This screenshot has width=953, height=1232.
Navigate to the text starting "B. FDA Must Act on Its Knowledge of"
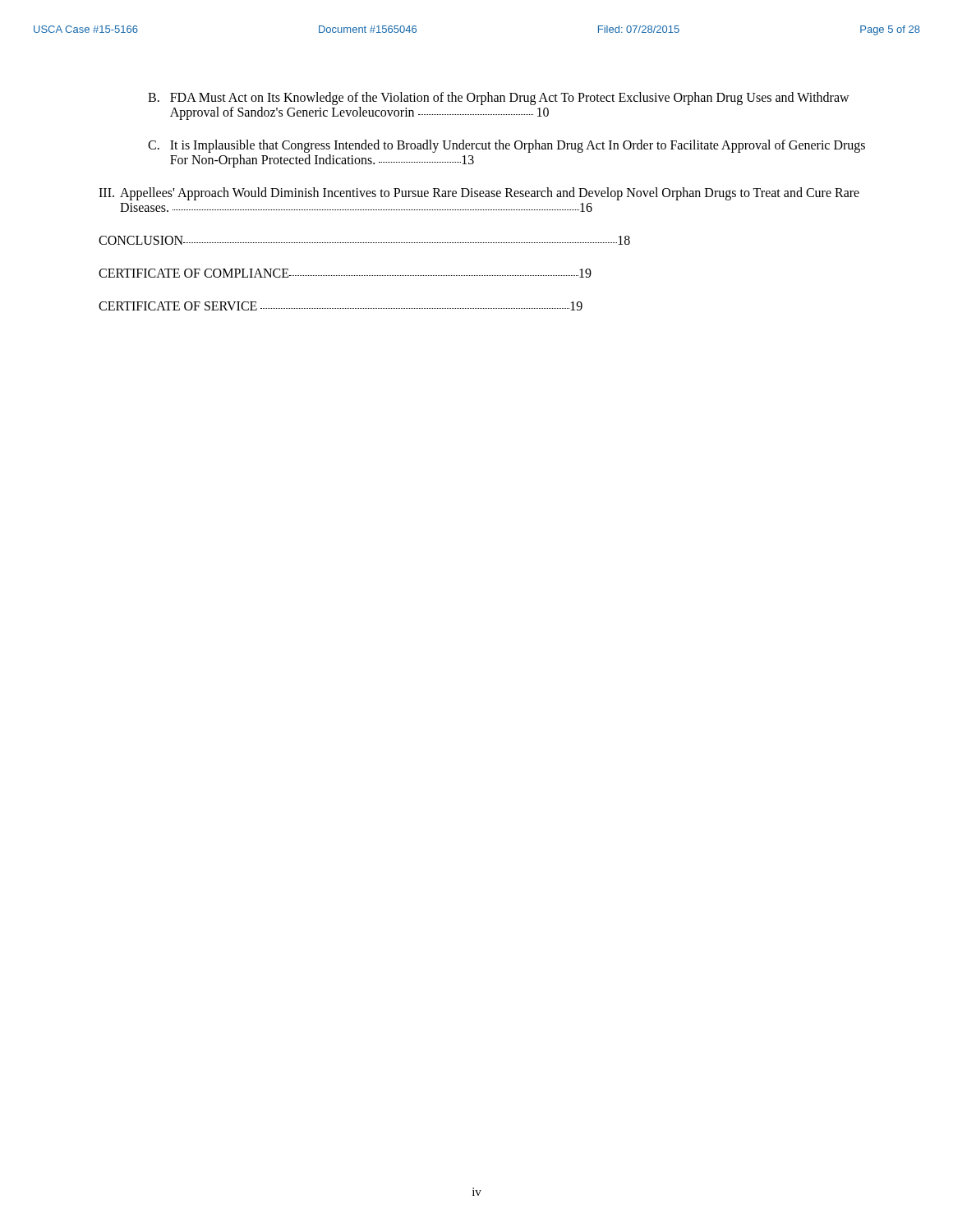click(x=509, y=105)
